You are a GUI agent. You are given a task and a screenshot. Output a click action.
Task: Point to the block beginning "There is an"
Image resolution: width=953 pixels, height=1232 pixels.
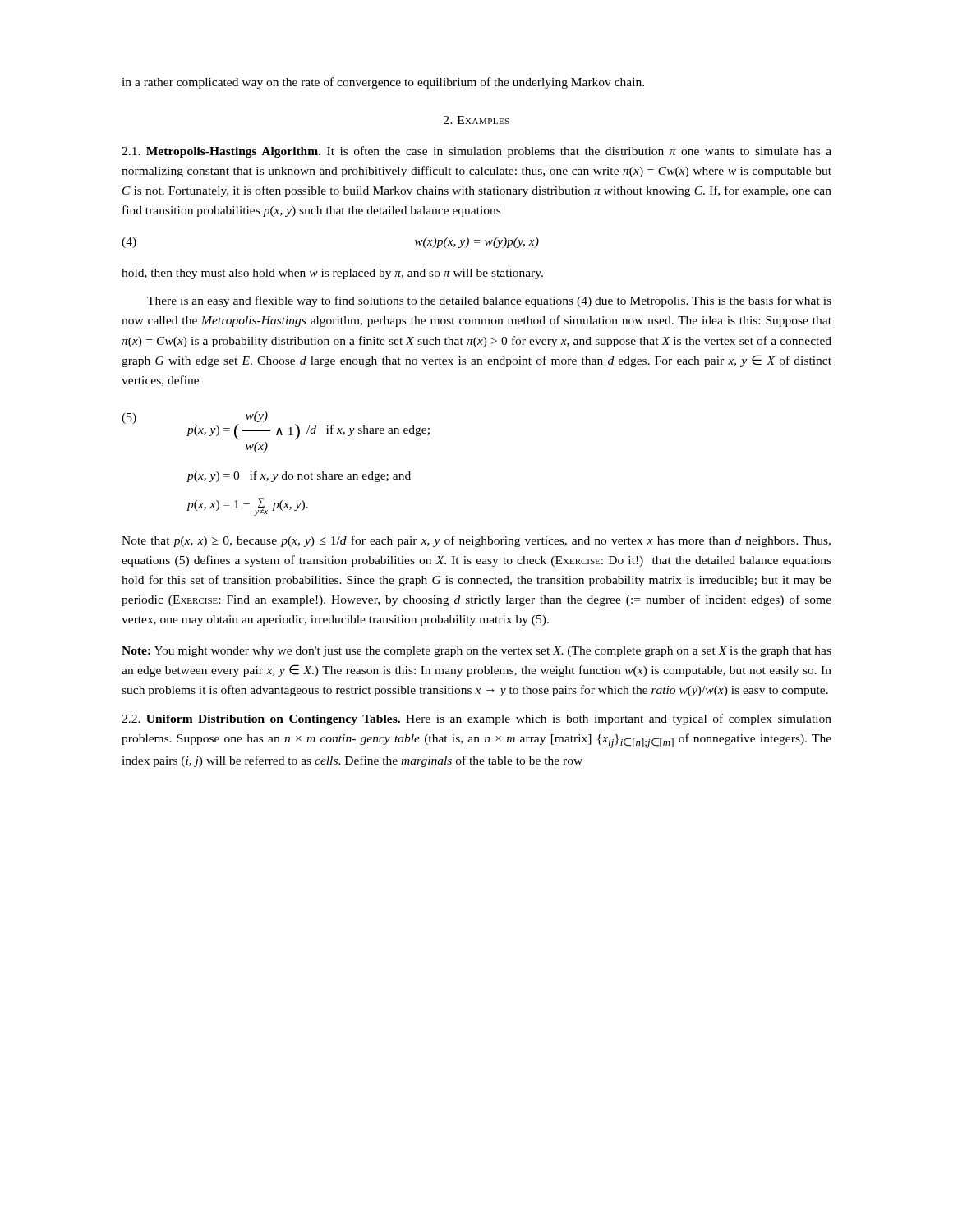476,340
